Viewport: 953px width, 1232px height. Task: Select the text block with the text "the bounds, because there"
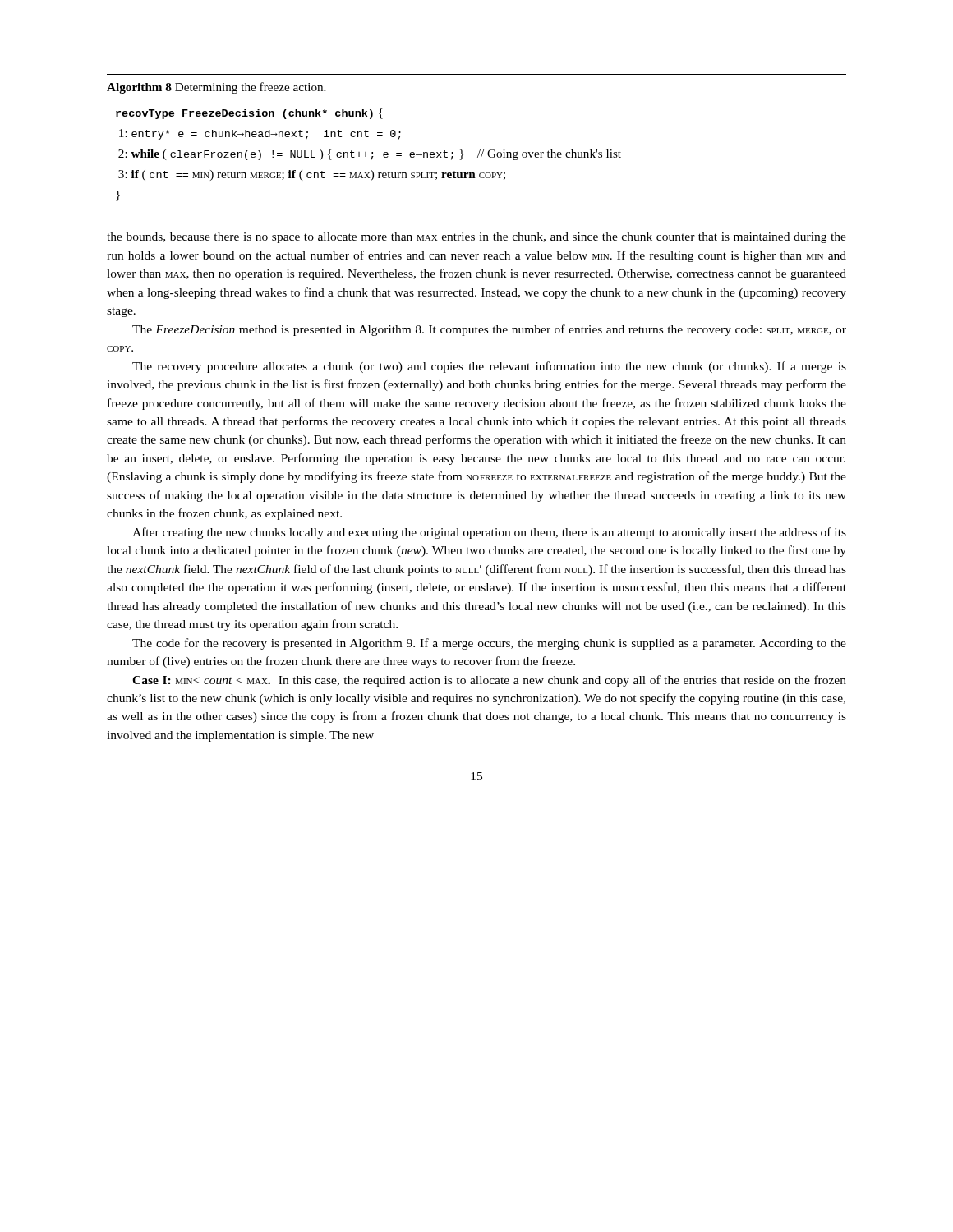click(x=476, y=274)
